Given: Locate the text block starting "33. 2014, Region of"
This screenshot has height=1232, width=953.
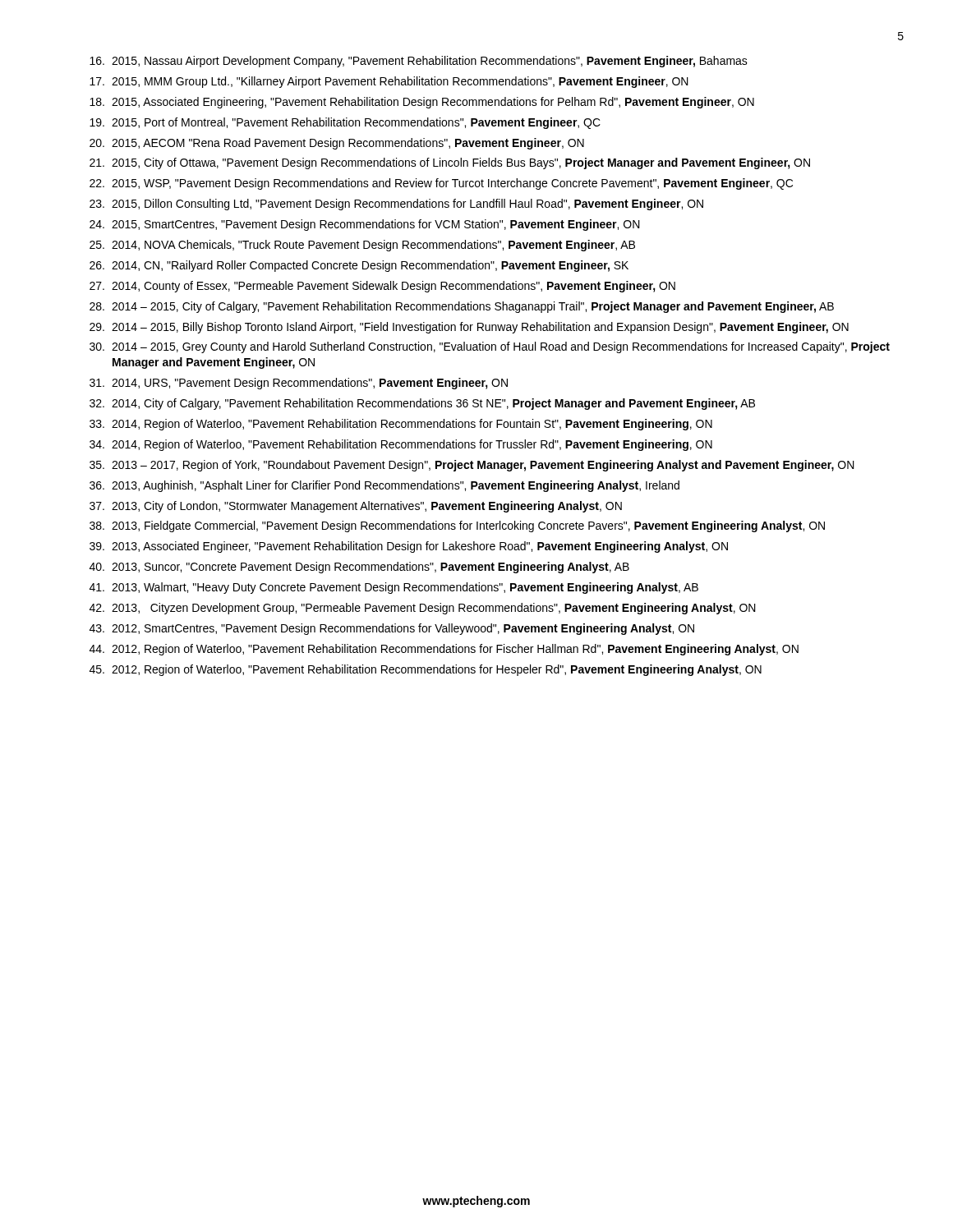Looking at the screenshot, I should (x=489, y=424).
